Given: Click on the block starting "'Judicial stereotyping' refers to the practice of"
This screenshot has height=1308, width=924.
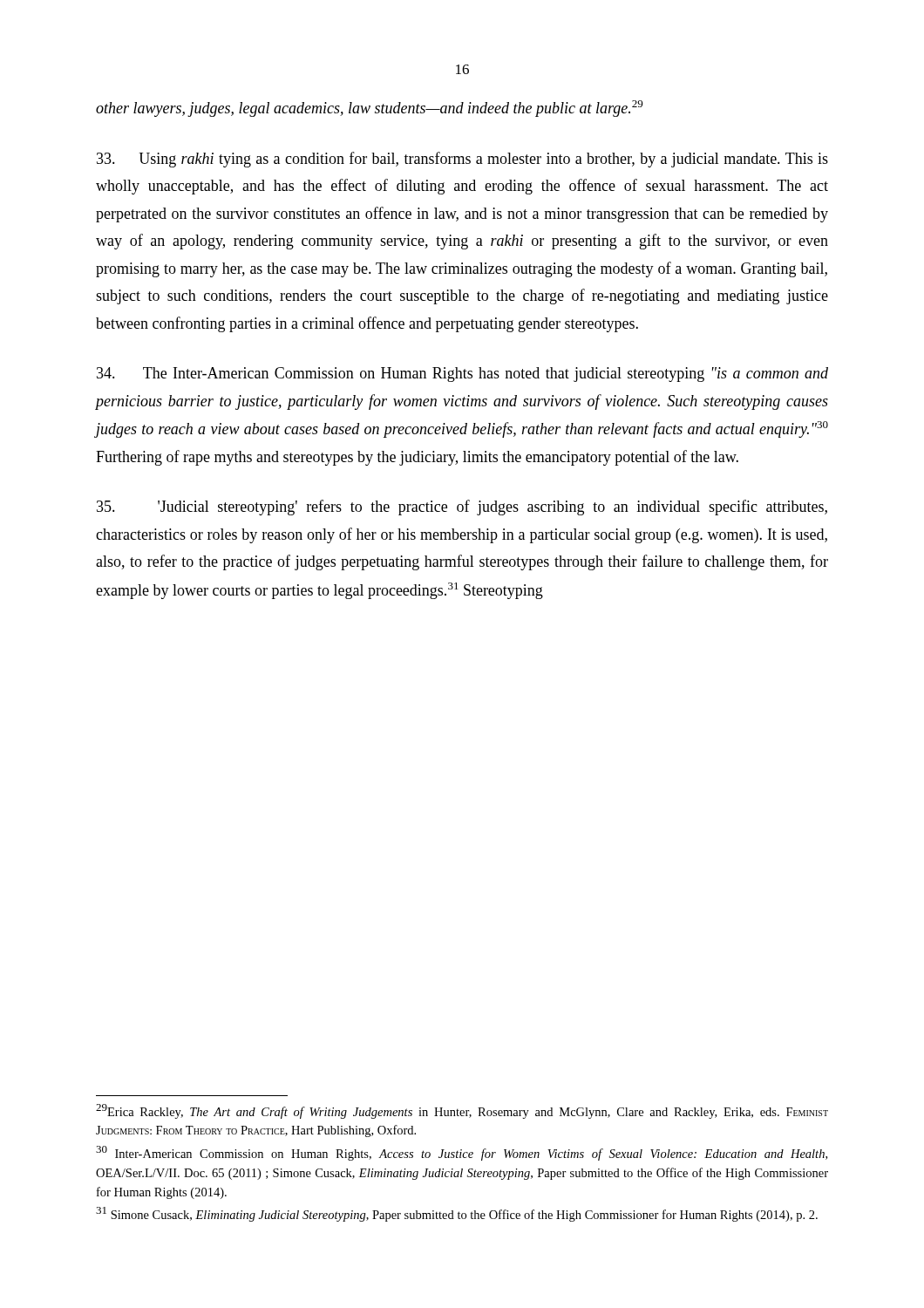Looking at the screenshot, I should [462, 548].
